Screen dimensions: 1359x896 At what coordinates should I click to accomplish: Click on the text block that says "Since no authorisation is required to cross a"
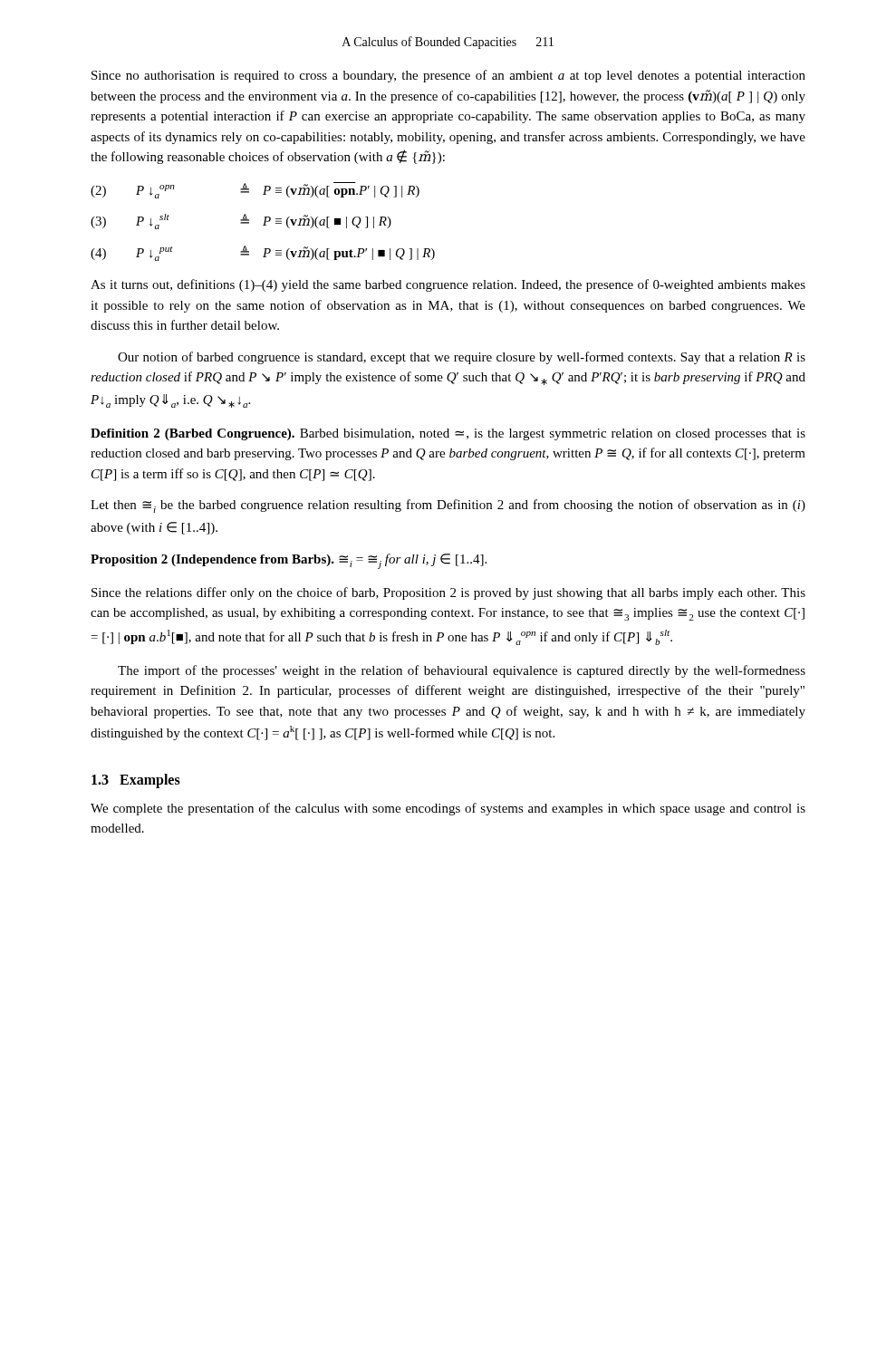(x=448, y=116)
